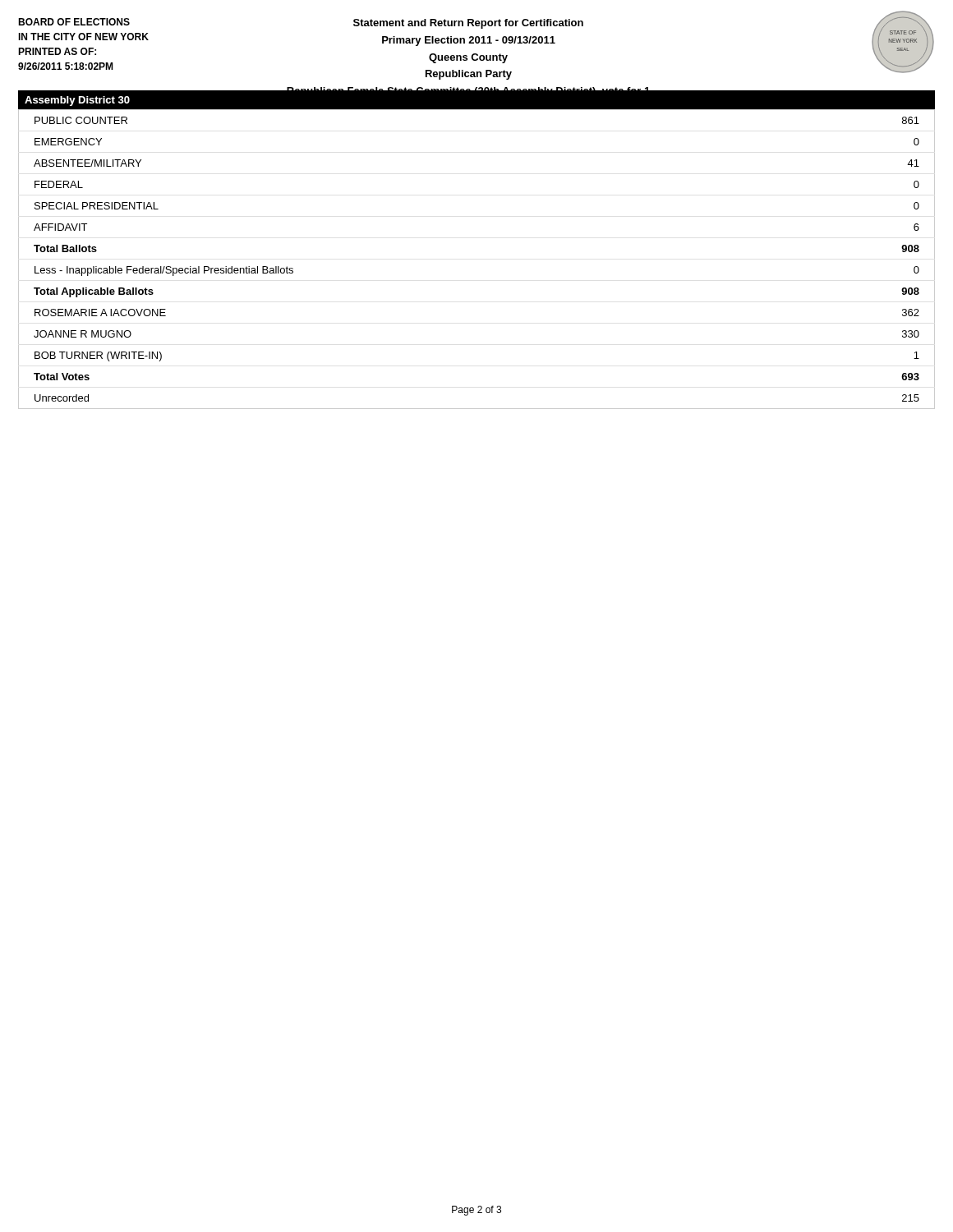This screenshot has width=953, height=1232.
Task: Locate the table with the text "Total Ballots"
Action: (476, 259)
